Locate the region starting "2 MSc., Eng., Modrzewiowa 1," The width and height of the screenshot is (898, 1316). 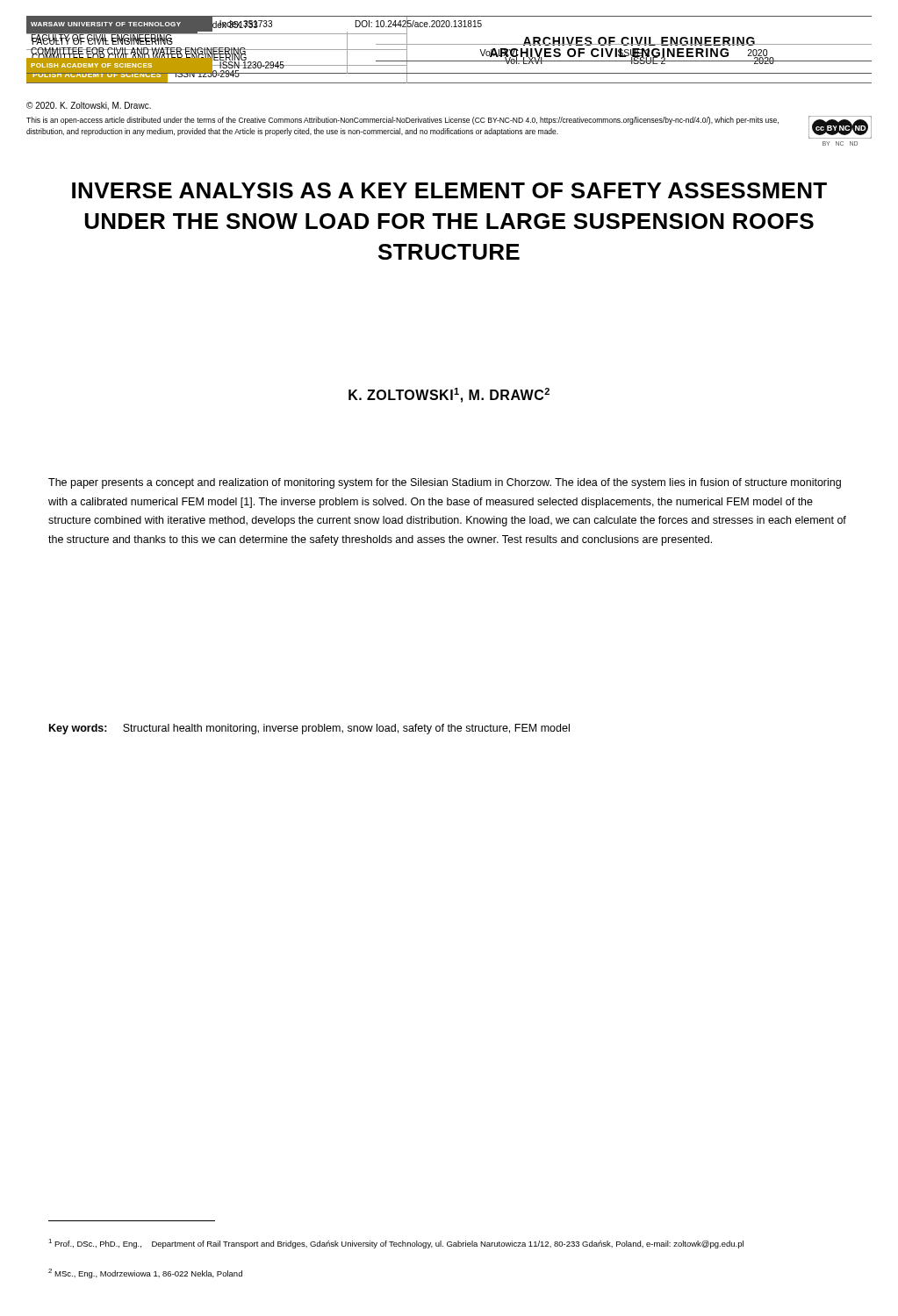(145, 1273)
